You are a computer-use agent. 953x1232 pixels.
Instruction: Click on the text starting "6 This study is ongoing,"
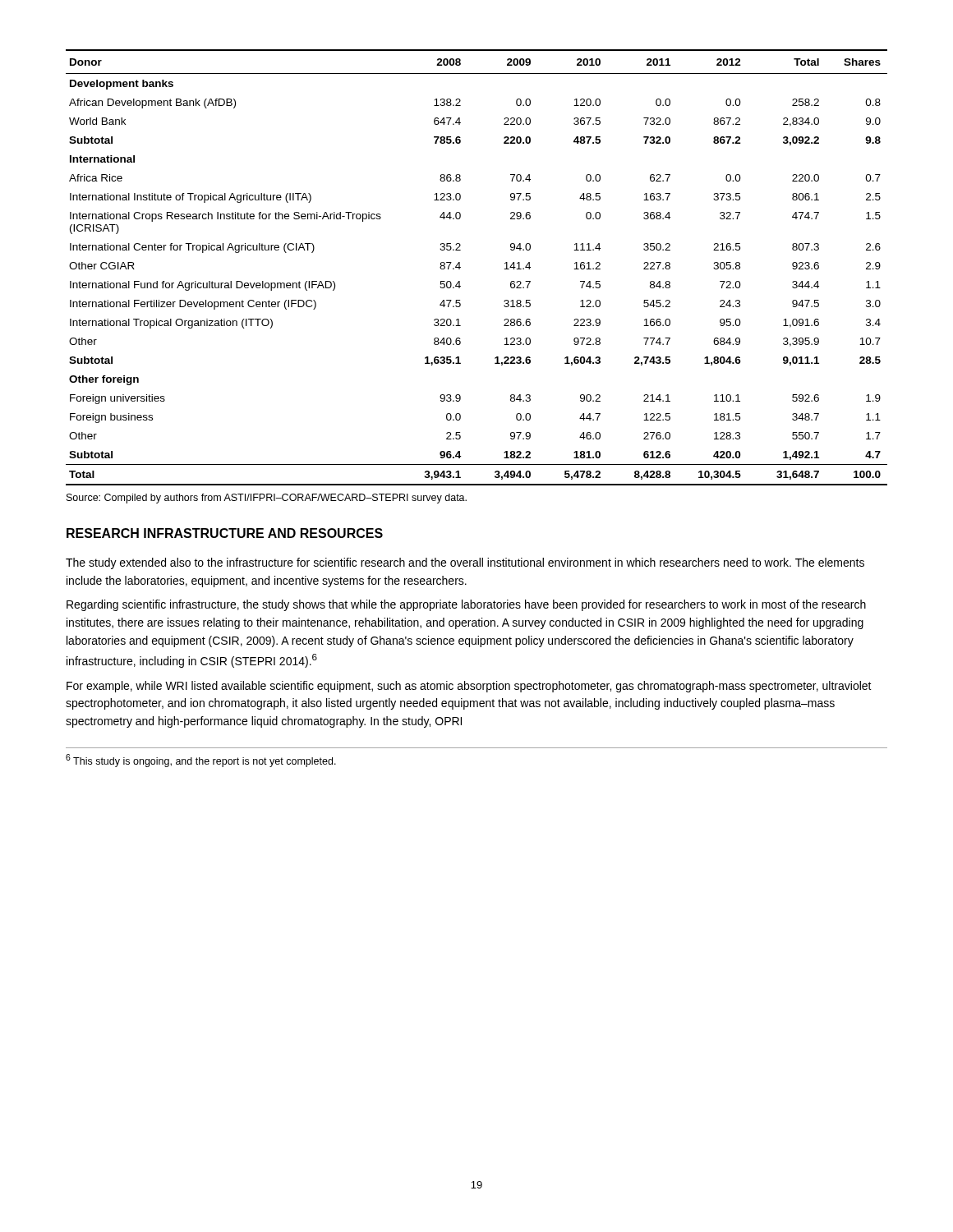coord(201,761)
